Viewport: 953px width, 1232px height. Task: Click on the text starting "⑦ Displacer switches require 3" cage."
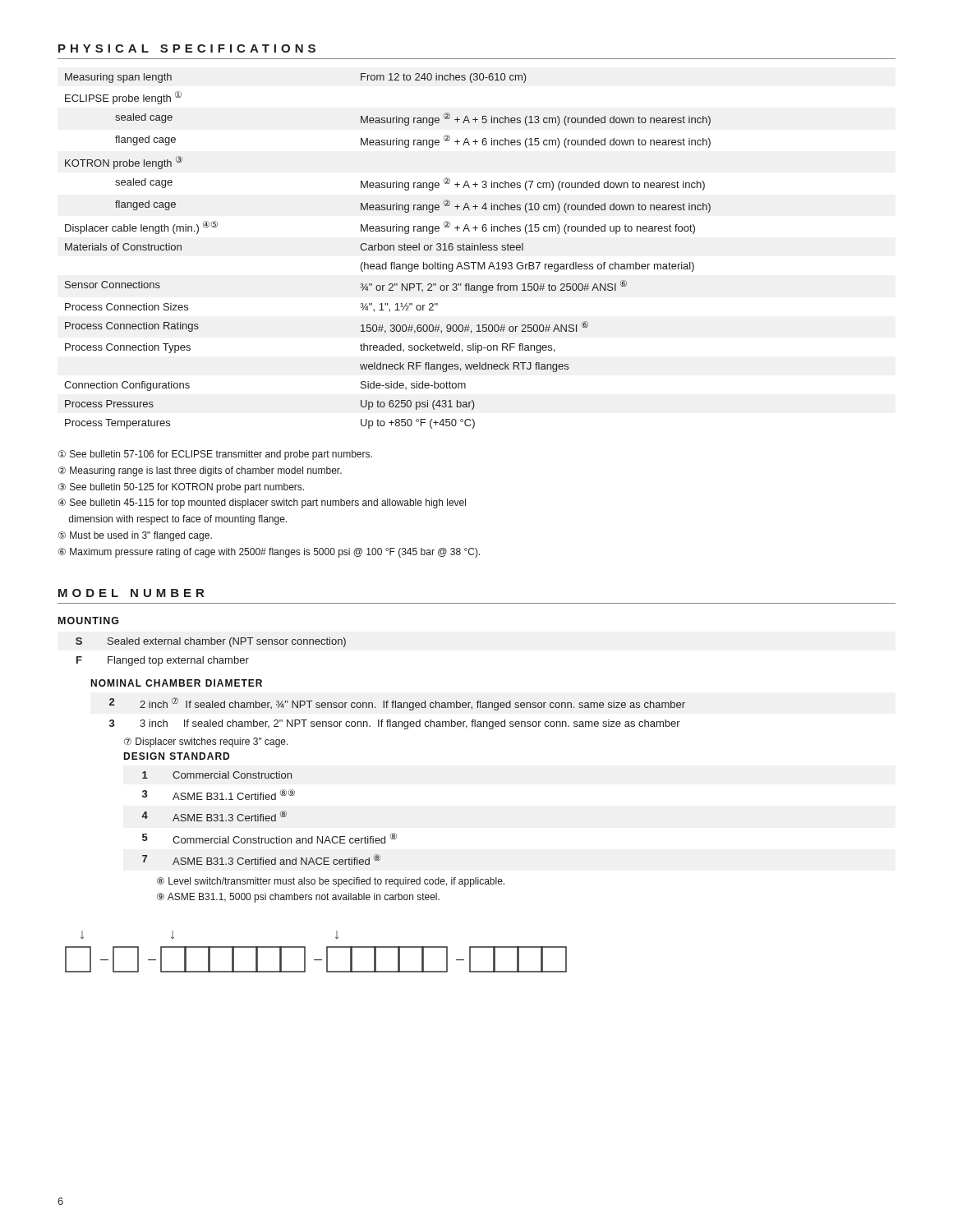tap(206, 742)
